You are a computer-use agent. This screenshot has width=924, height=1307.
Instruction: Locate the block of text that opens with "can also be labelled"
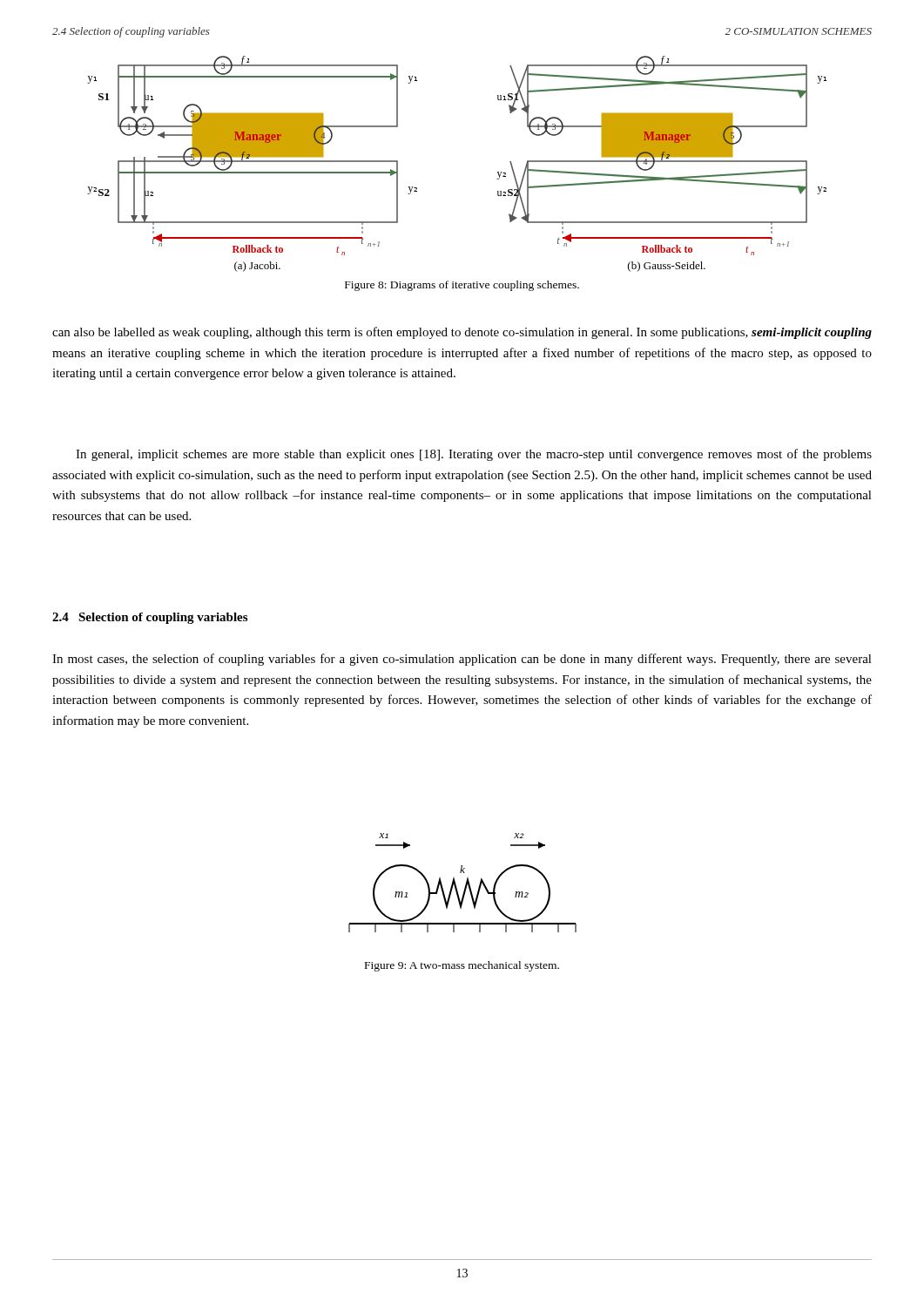click(462, 353)
